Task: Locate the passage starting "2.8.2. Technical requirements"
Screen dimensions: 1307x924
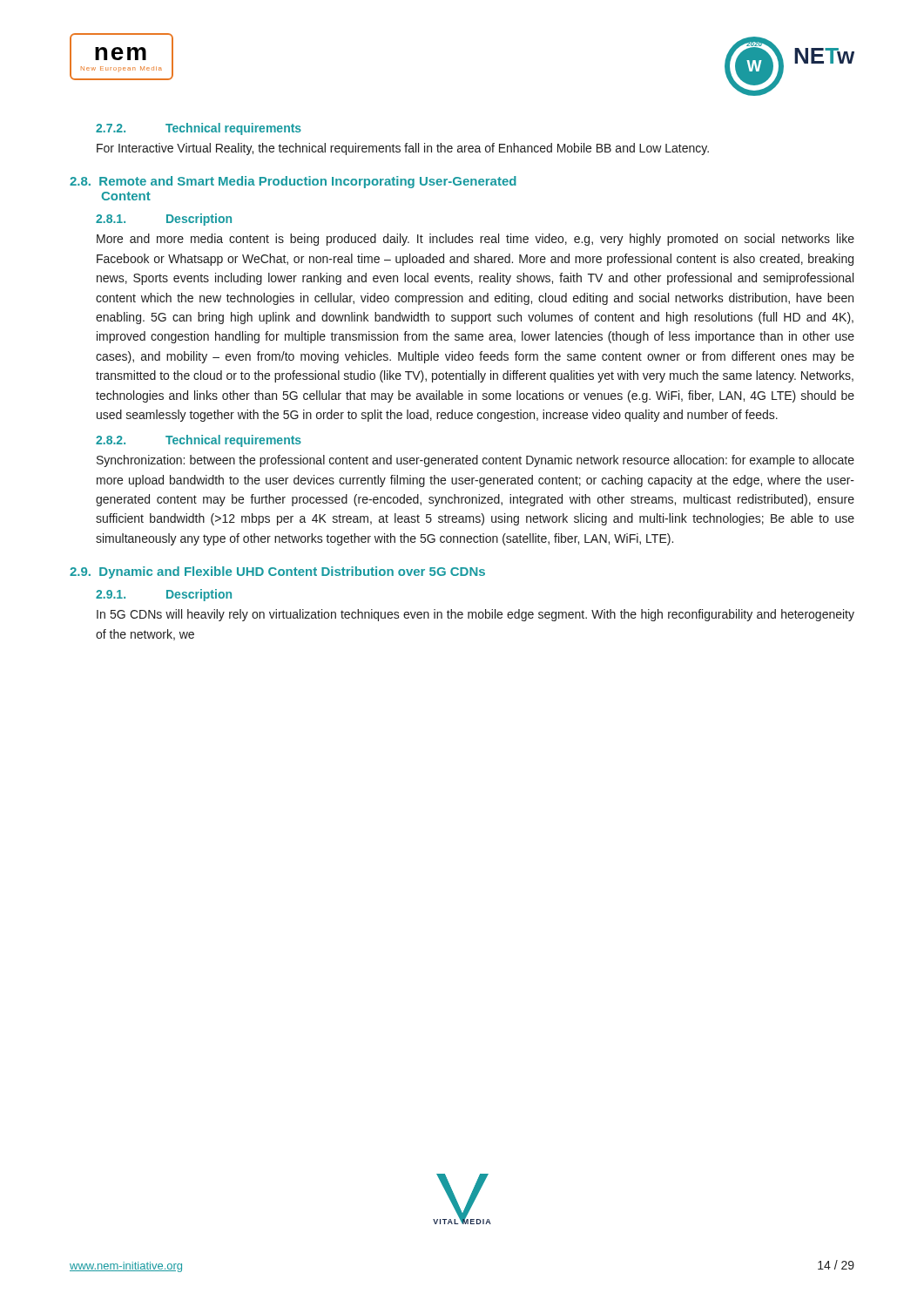Action: click(199, 440)
